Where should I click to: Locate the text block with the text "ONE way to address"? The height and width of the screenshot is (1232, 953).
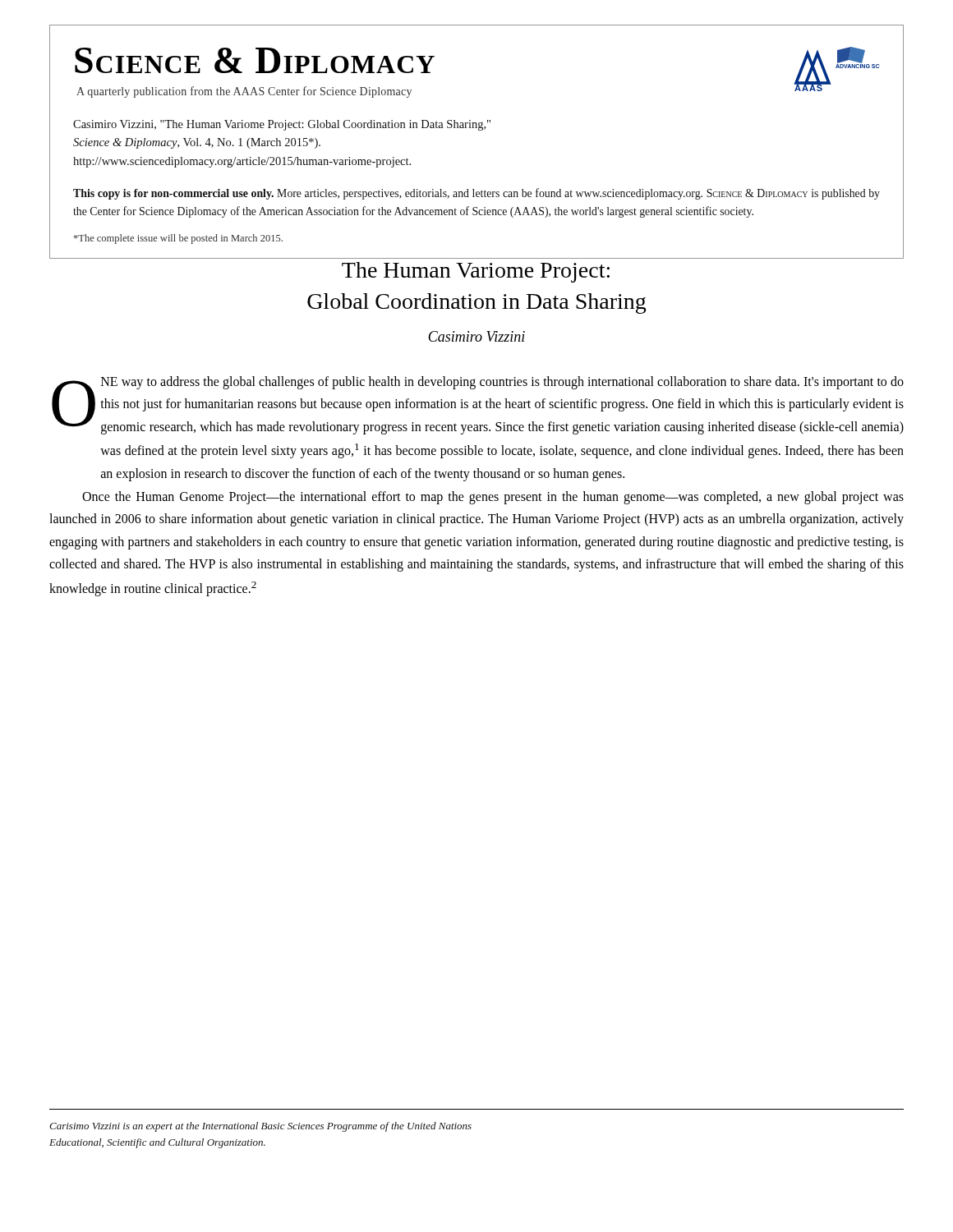[476, 485]
